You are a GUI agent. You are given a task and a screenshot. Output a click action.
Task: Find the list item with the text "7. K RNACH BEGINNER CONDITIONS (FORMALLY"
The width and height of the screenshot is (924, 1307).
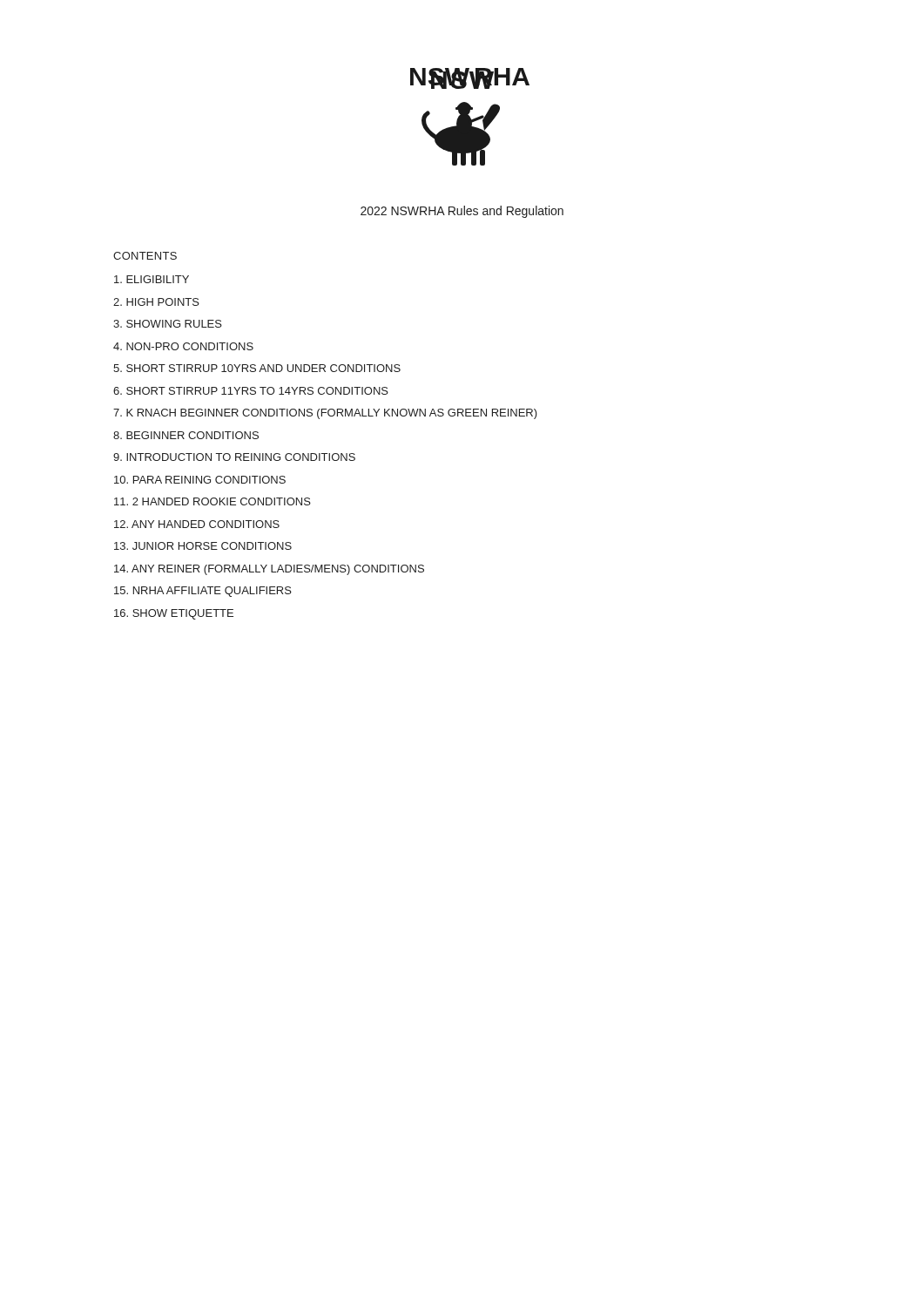point(325,413)
